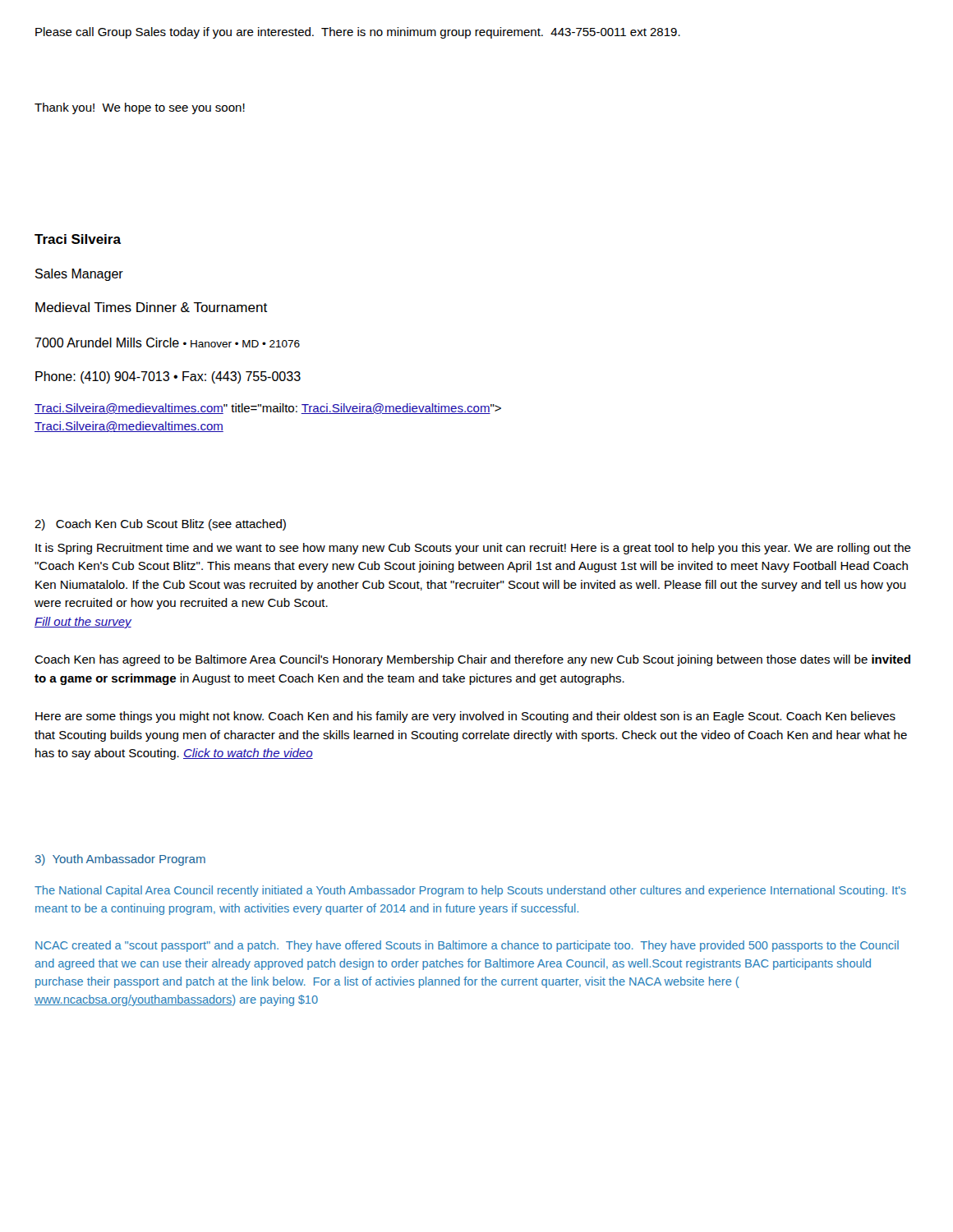This screenshot has width=953, height=1232.
Task: Select the block starting "NCAC created a"
Action: click(x=467, y=973)
